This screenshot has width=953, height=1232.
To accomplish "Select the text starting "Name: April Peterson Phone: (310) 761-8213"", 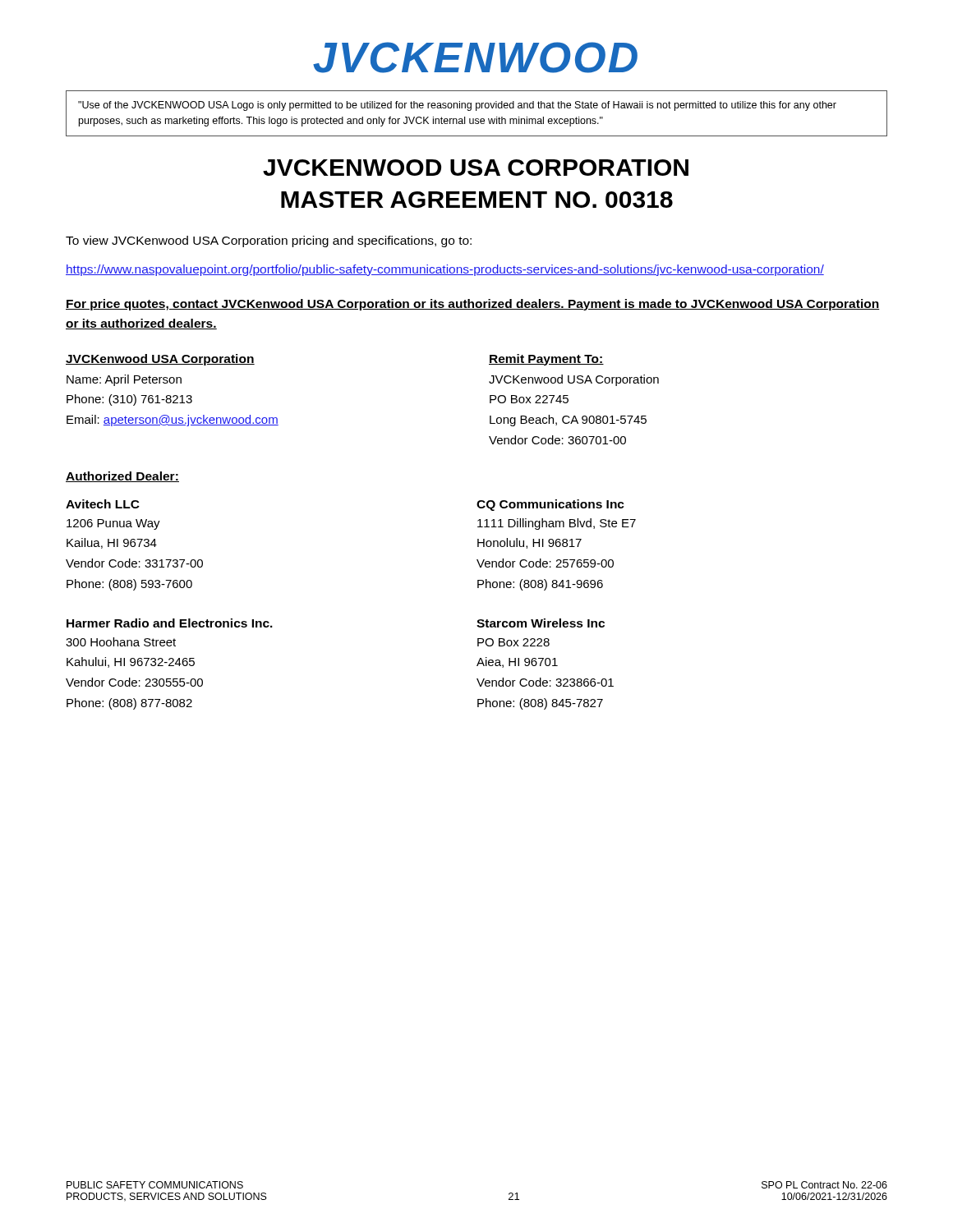I will point(172,399).
